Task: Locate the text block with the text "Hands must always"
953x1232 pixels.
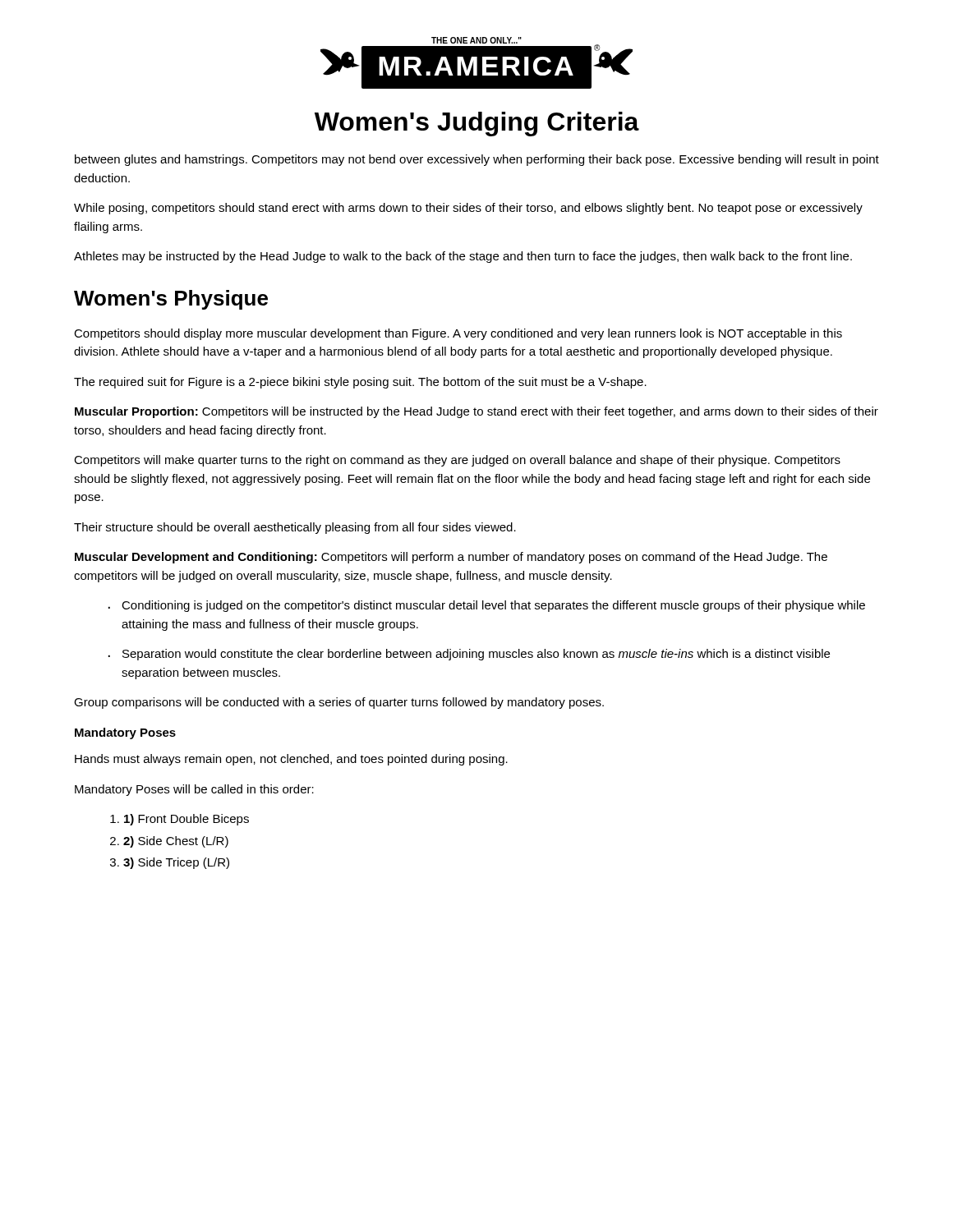Action: pos(476,759)
